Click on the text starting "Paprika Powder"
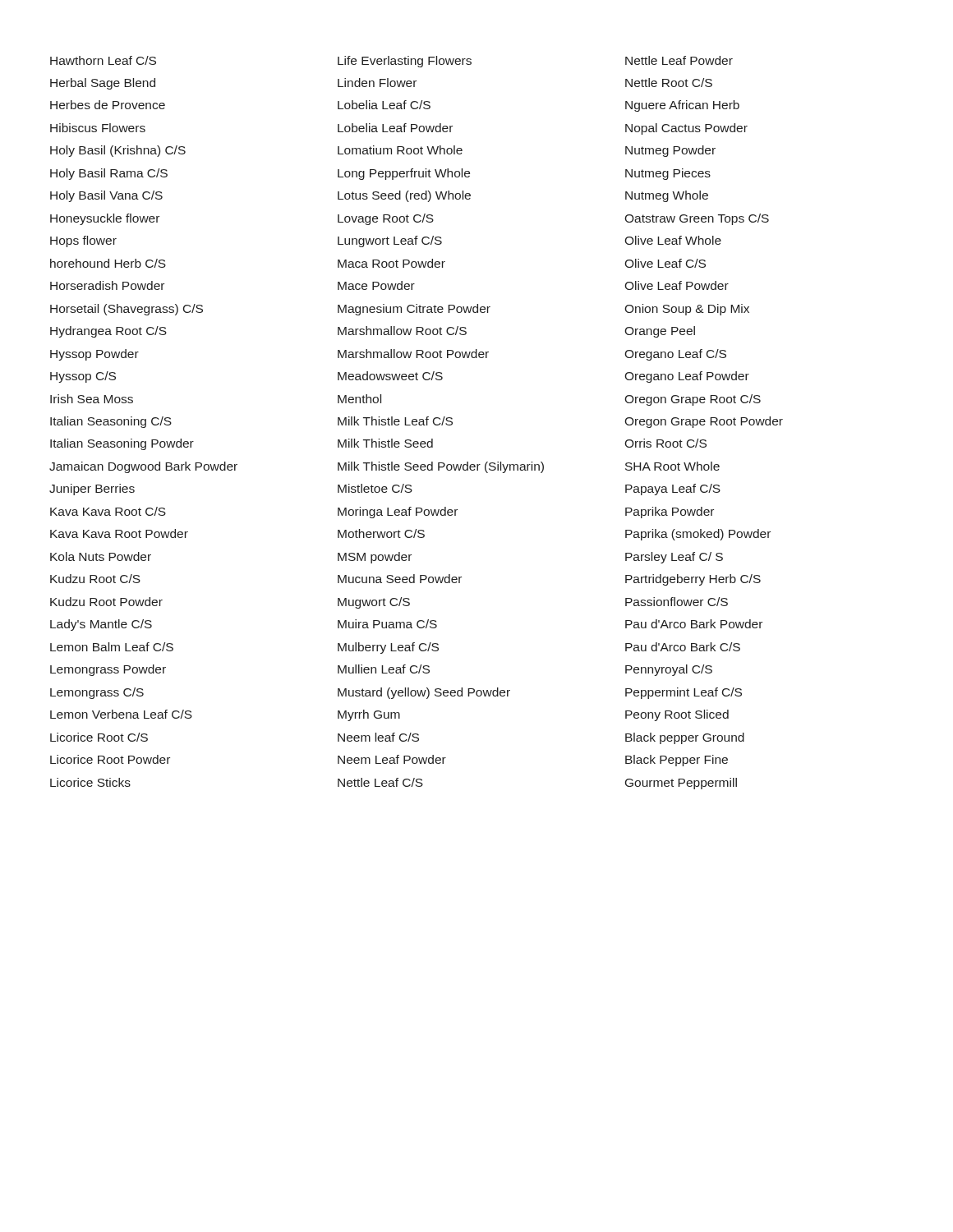 [x=669, y=511]
